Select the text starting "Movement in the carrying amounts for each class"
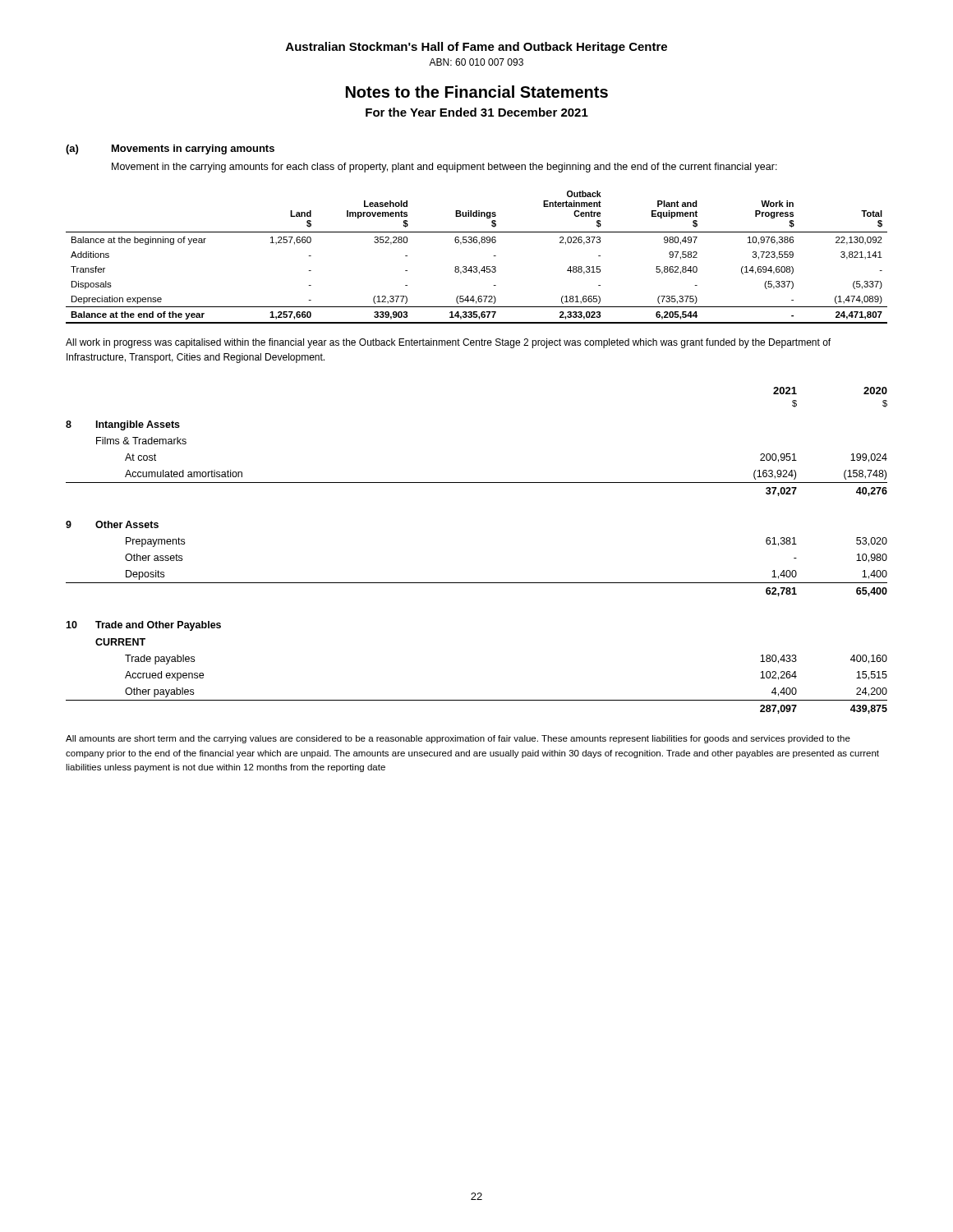This screenshot has height=1232, width=953. pos(444,167)
